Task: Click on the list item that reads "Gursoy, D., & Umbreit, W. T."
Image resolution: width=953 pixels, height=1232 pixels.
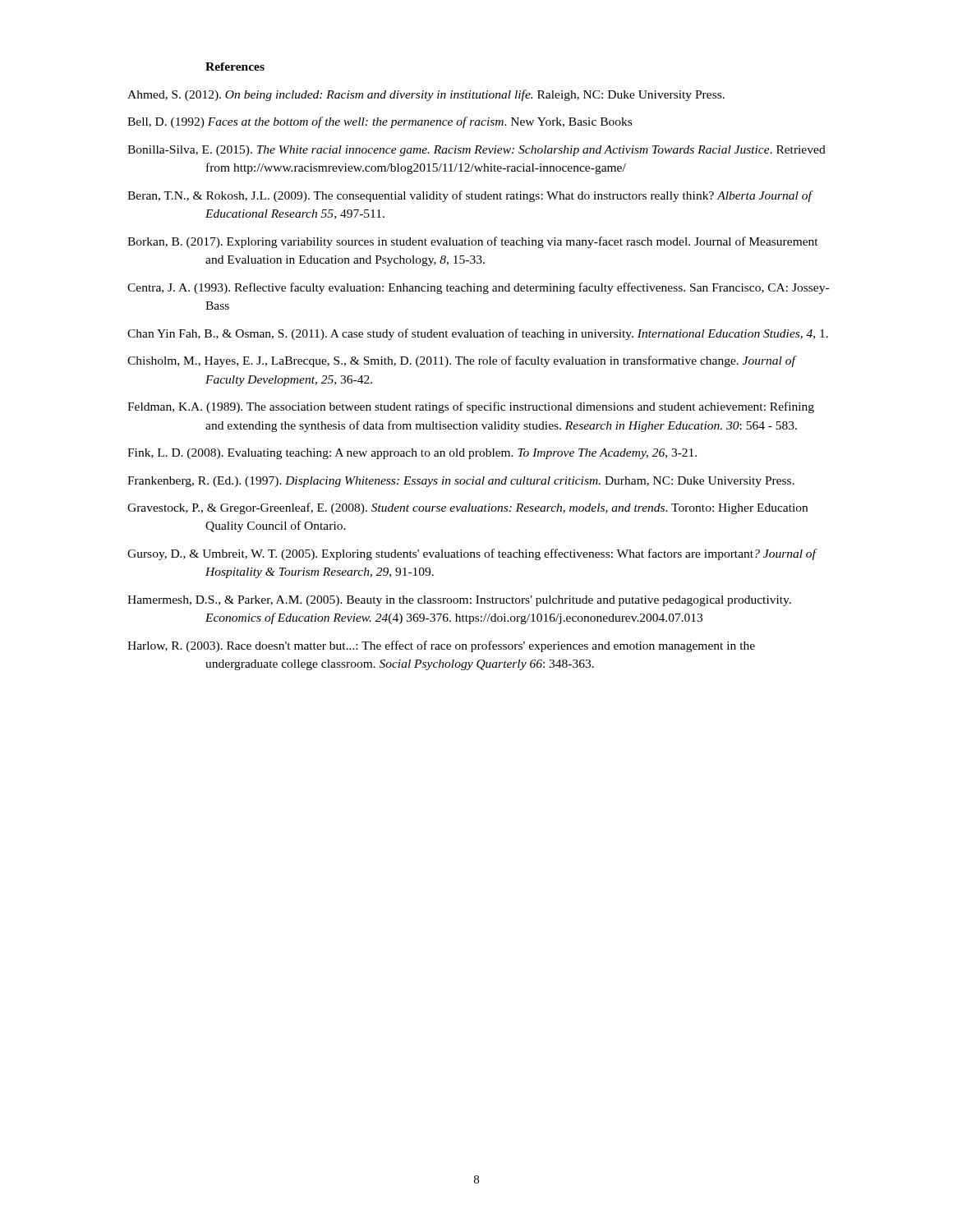Action: coord(472,562)
